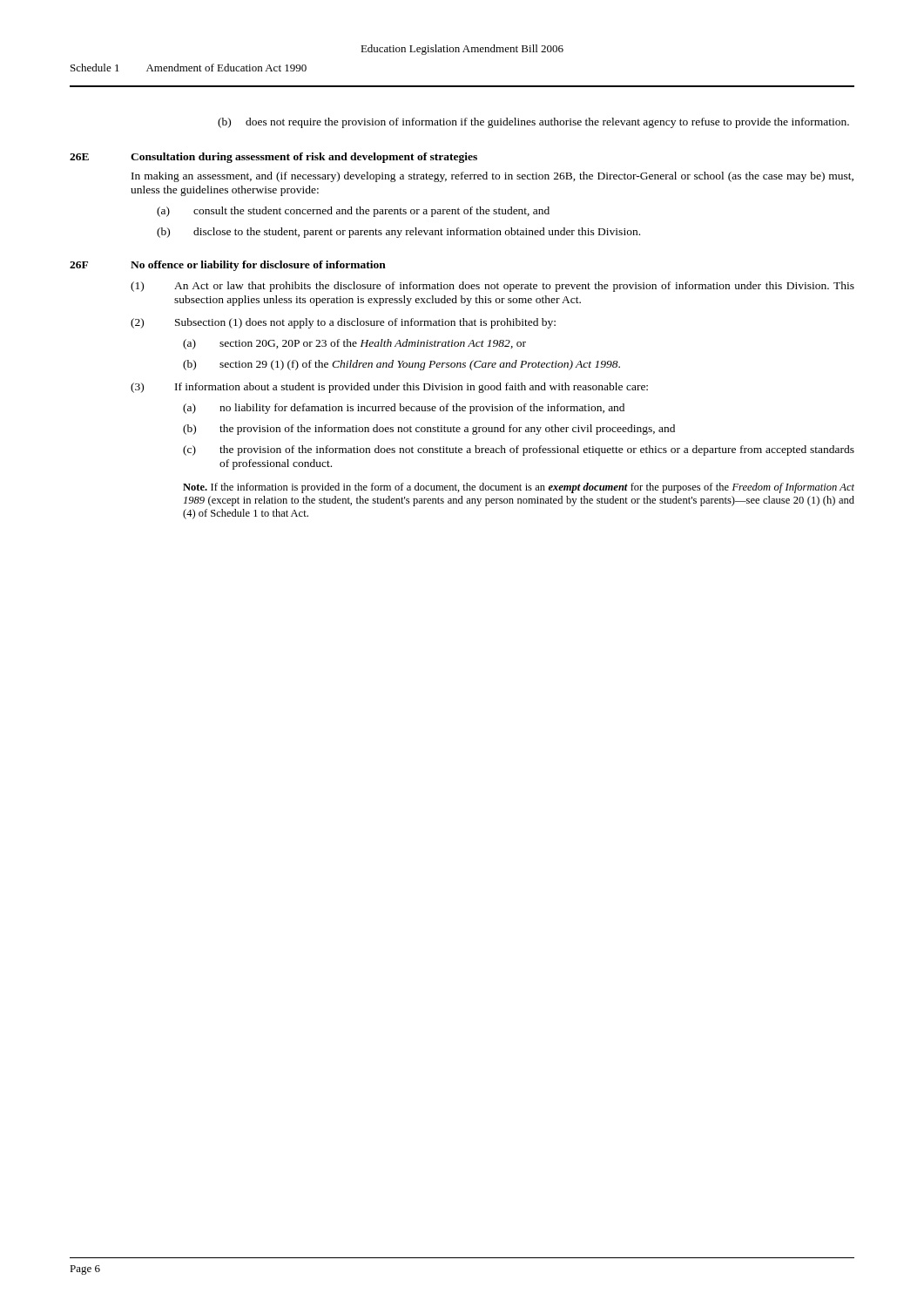
Task: Point to the text block starting "In making an"
Action: 492,183
